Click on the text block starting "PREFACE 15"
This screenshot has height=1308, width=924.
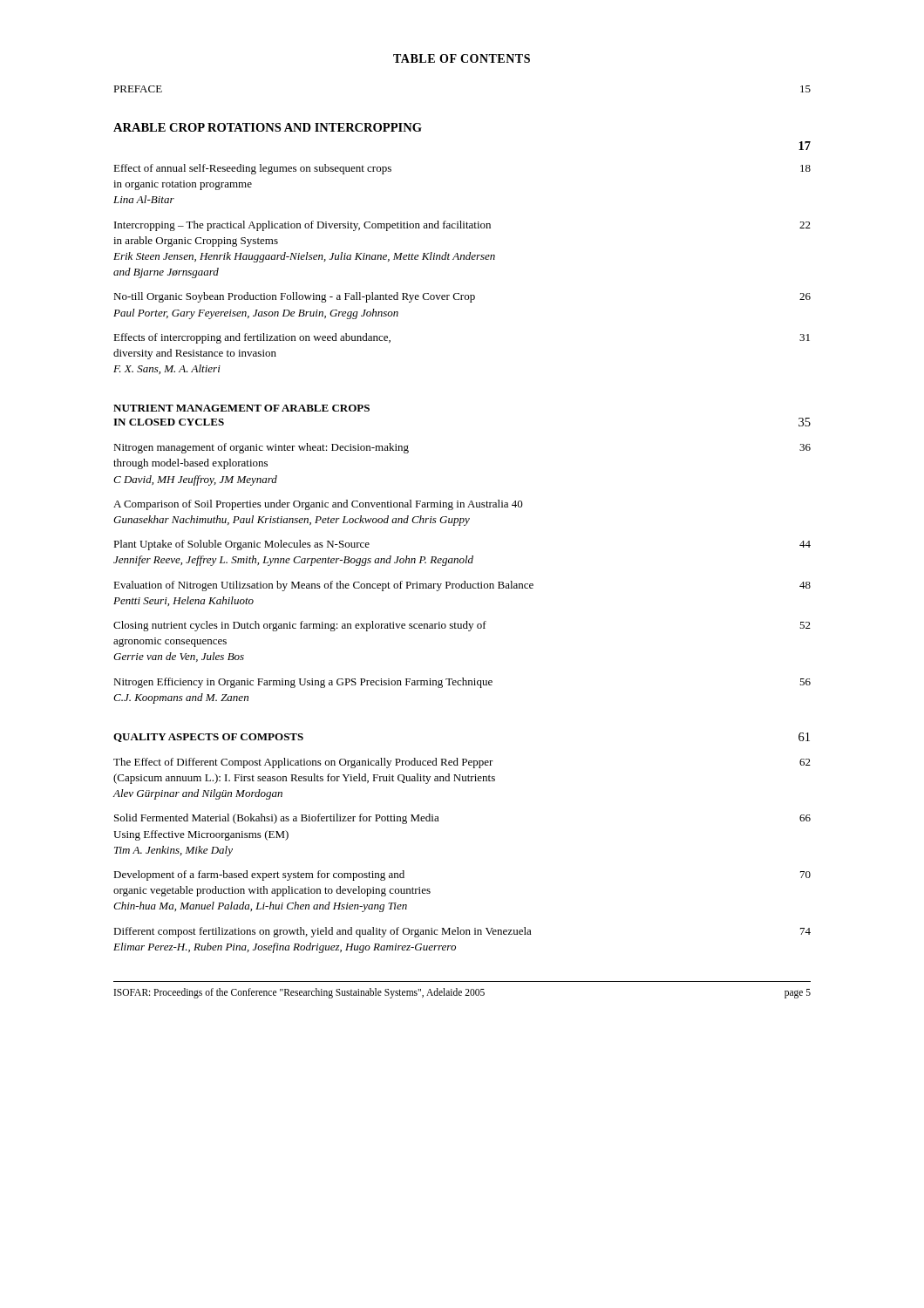pyautogui.click(x=132, y=89)
